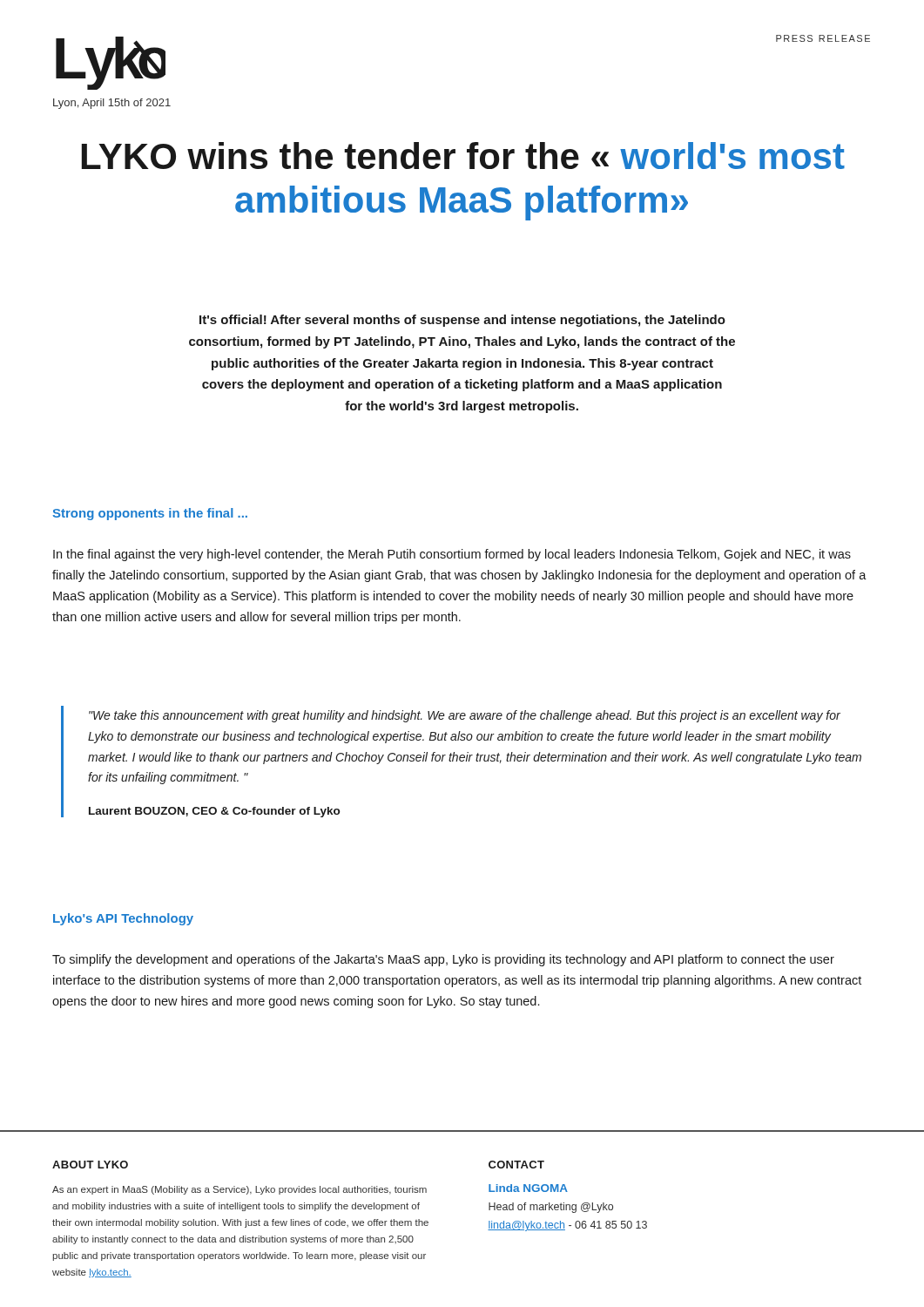Select the text starting "Lyon, April 15th of 2021"
This screenshot has height=1307, width=924.
coord(112,102)
